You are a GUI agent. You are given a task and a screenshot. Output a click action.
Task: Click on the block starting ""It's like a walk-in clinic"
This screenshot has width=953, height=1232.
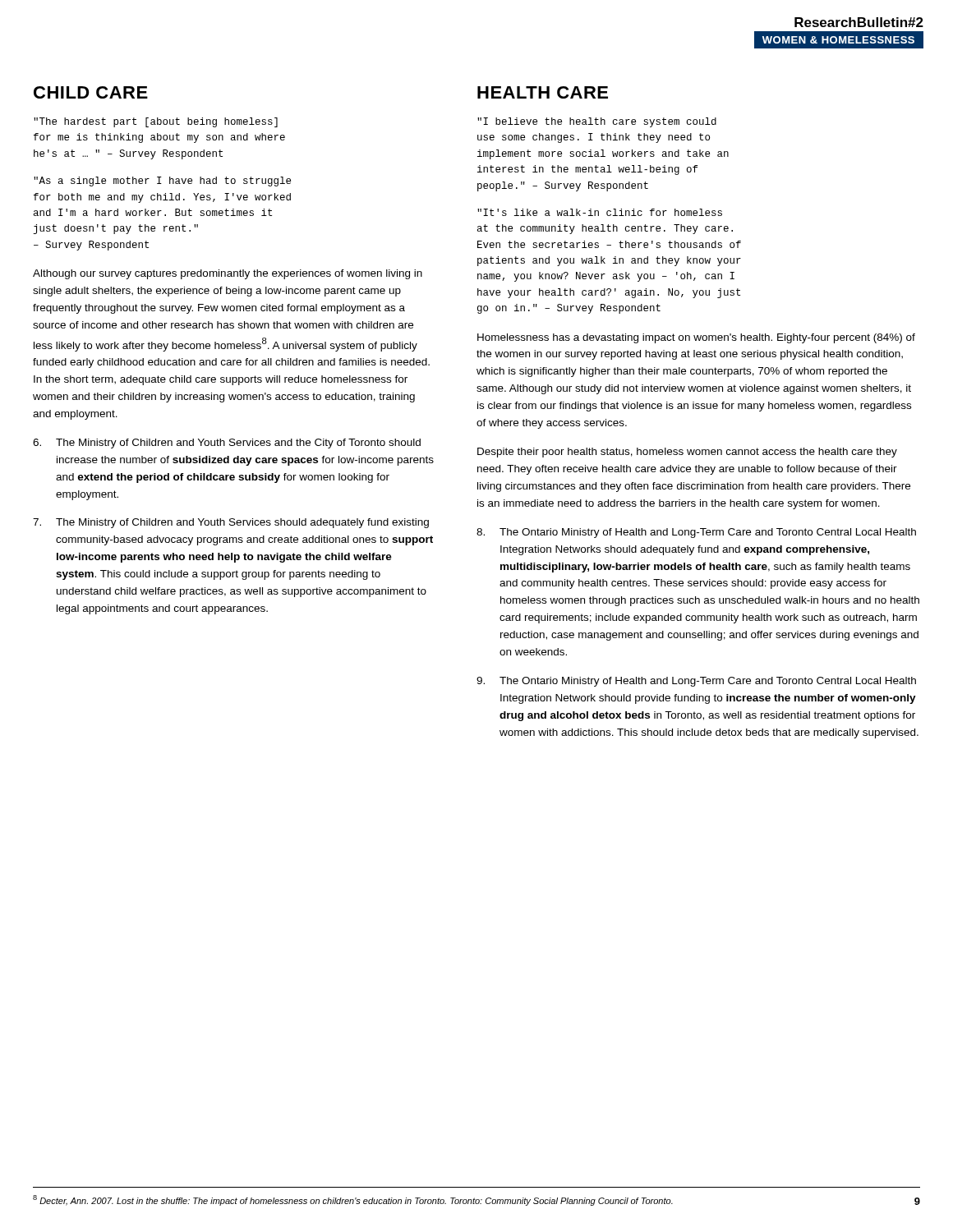(609, 261)
